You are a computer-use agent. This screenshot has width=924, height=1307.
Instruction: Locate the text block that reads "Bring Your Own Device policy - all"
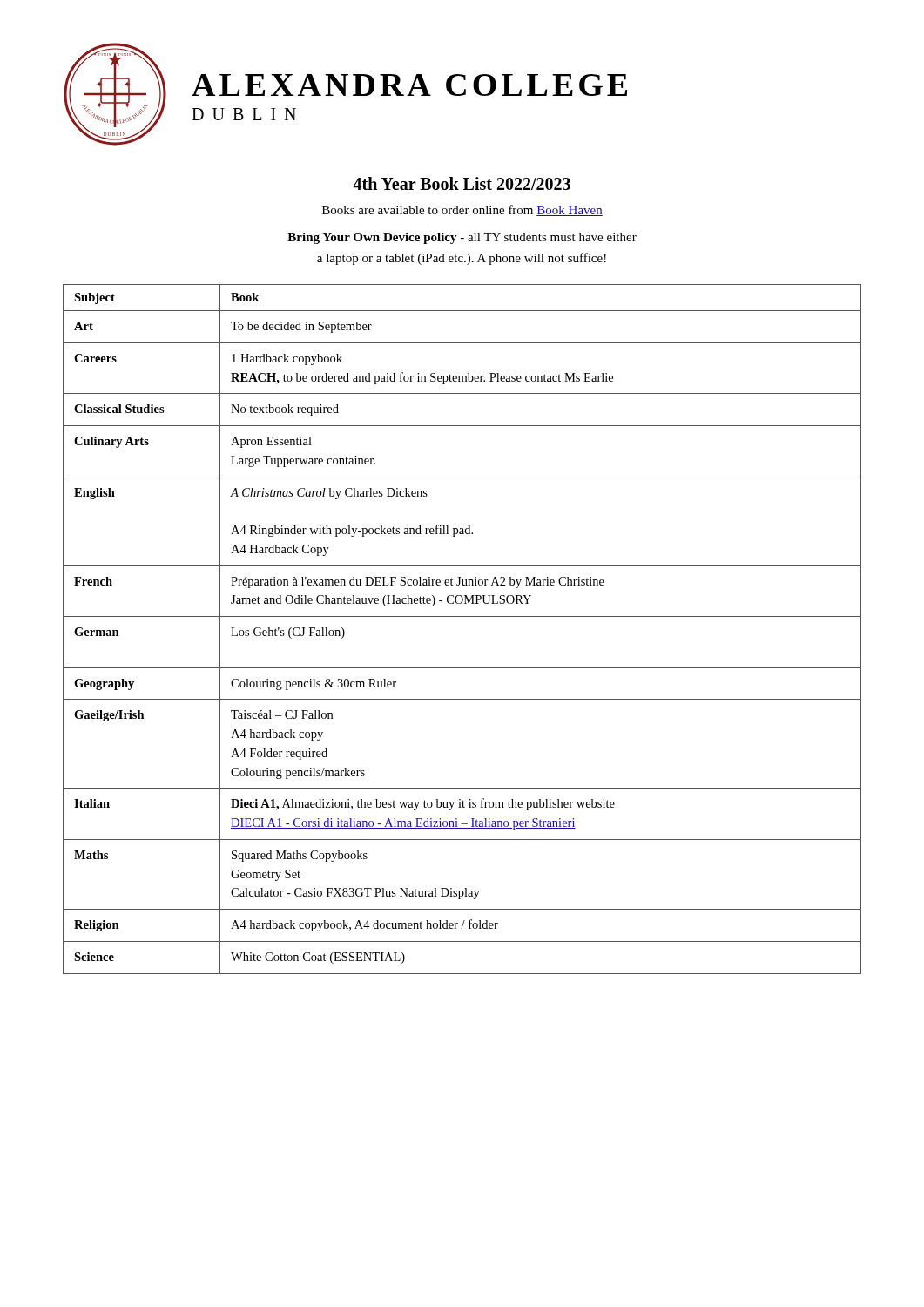pyautogui.click(x=462, y=247)
